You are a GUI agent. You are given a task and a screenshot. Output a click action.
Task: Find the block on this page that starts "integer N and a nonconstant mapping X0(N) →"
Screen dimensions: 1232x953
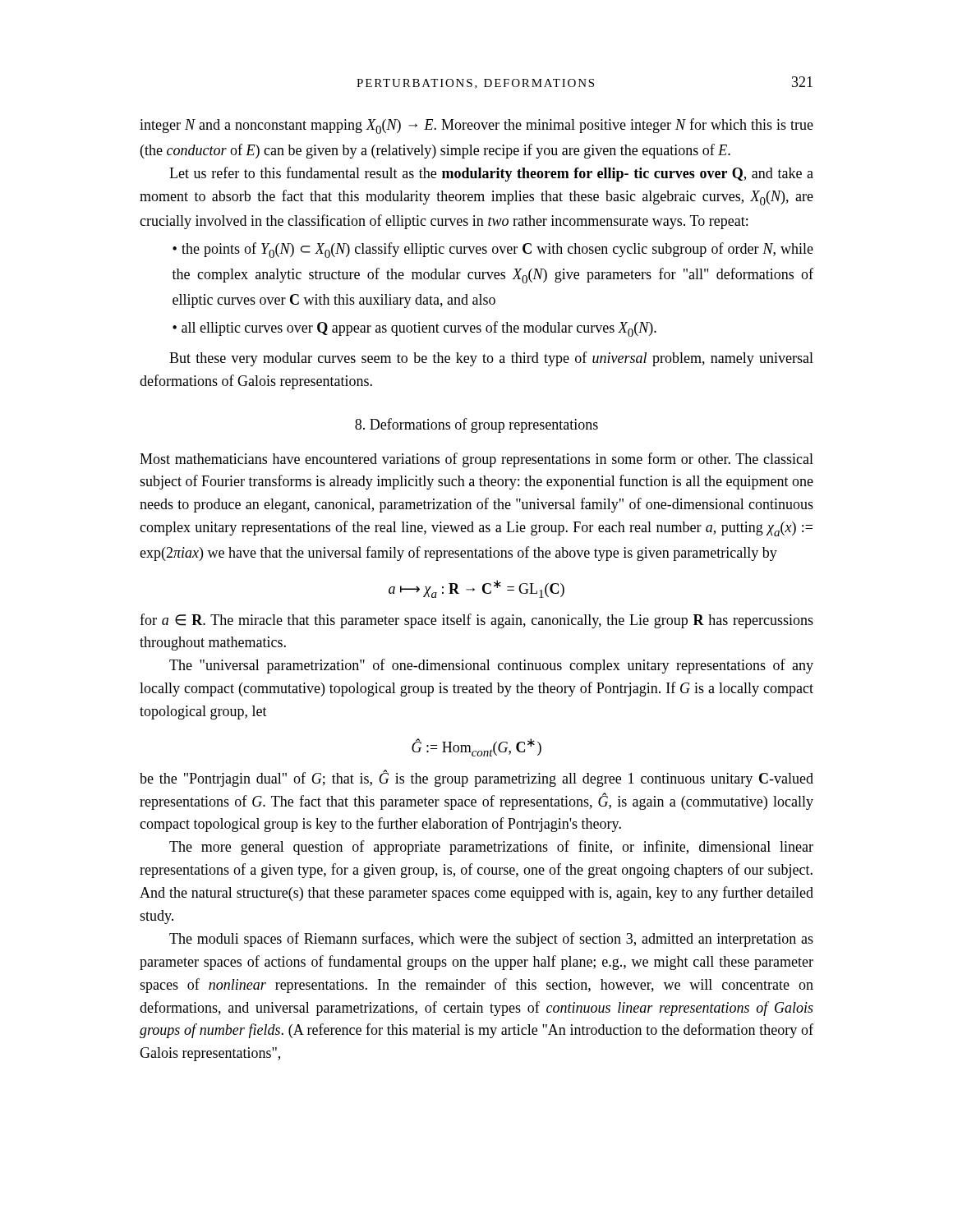tap(476, 138)
